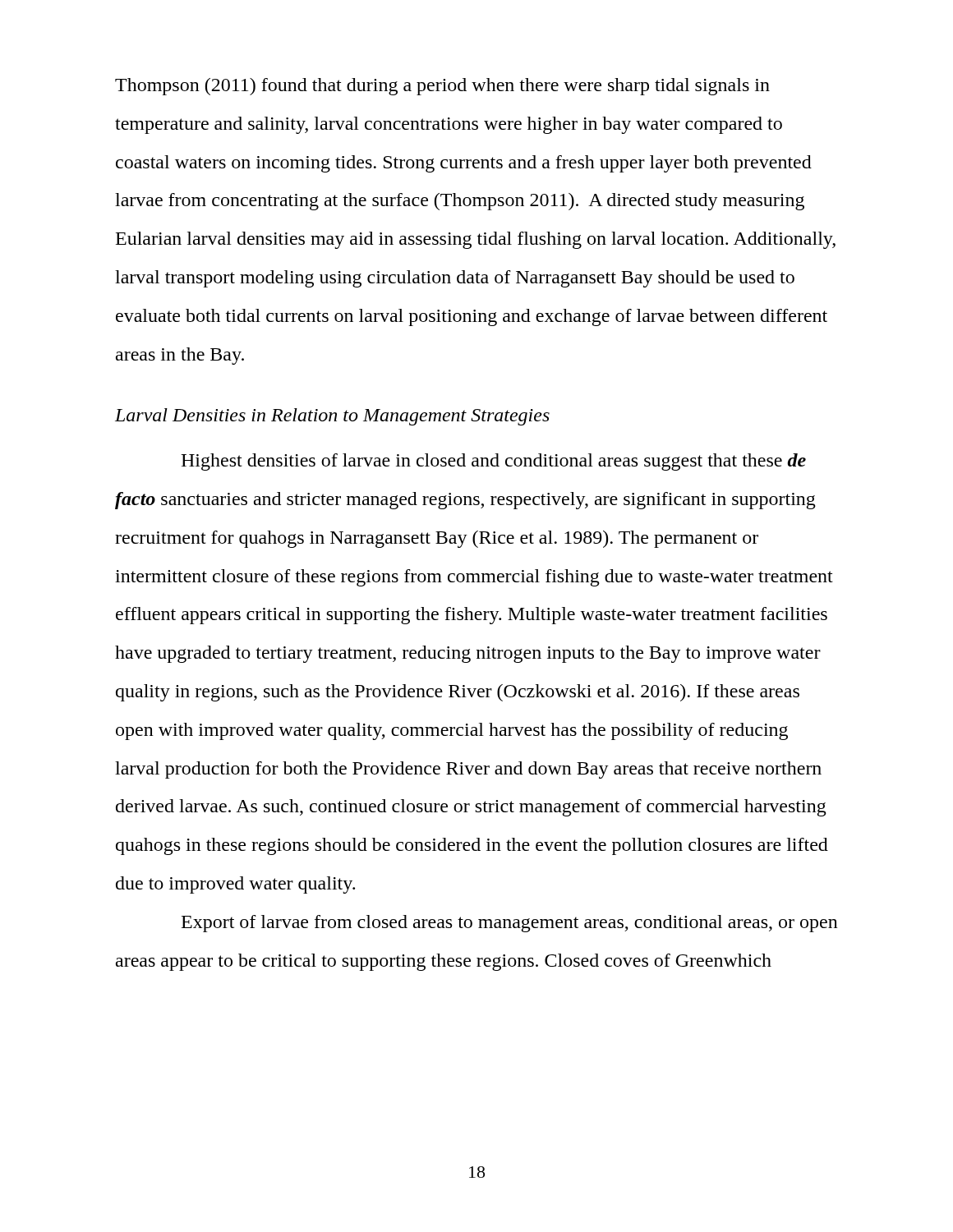
Task: Select the section header
Action: [332, 415]
